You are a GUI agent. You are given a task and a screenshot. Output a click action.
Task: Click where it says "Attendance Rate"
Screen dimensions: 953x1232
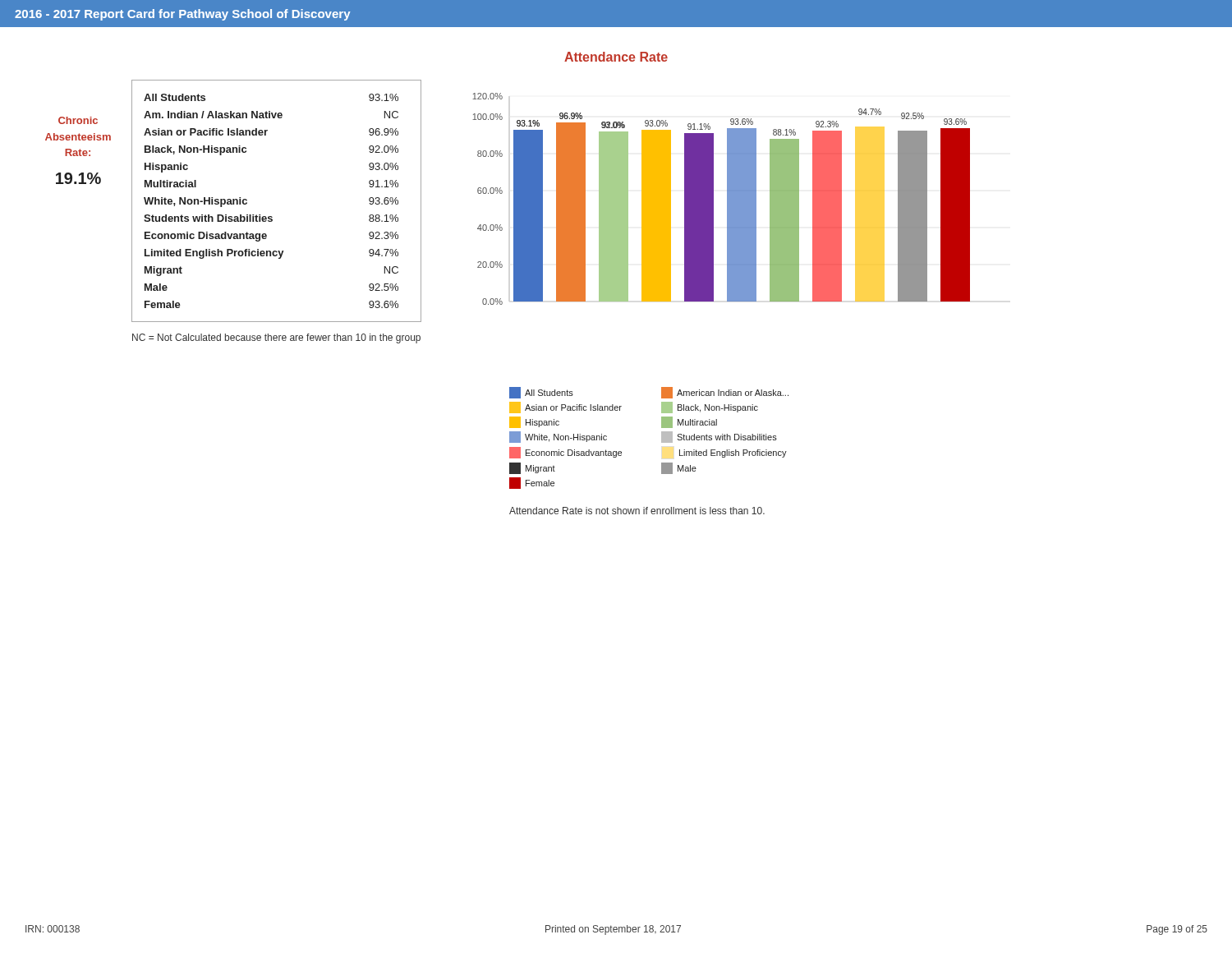[616, 57]
